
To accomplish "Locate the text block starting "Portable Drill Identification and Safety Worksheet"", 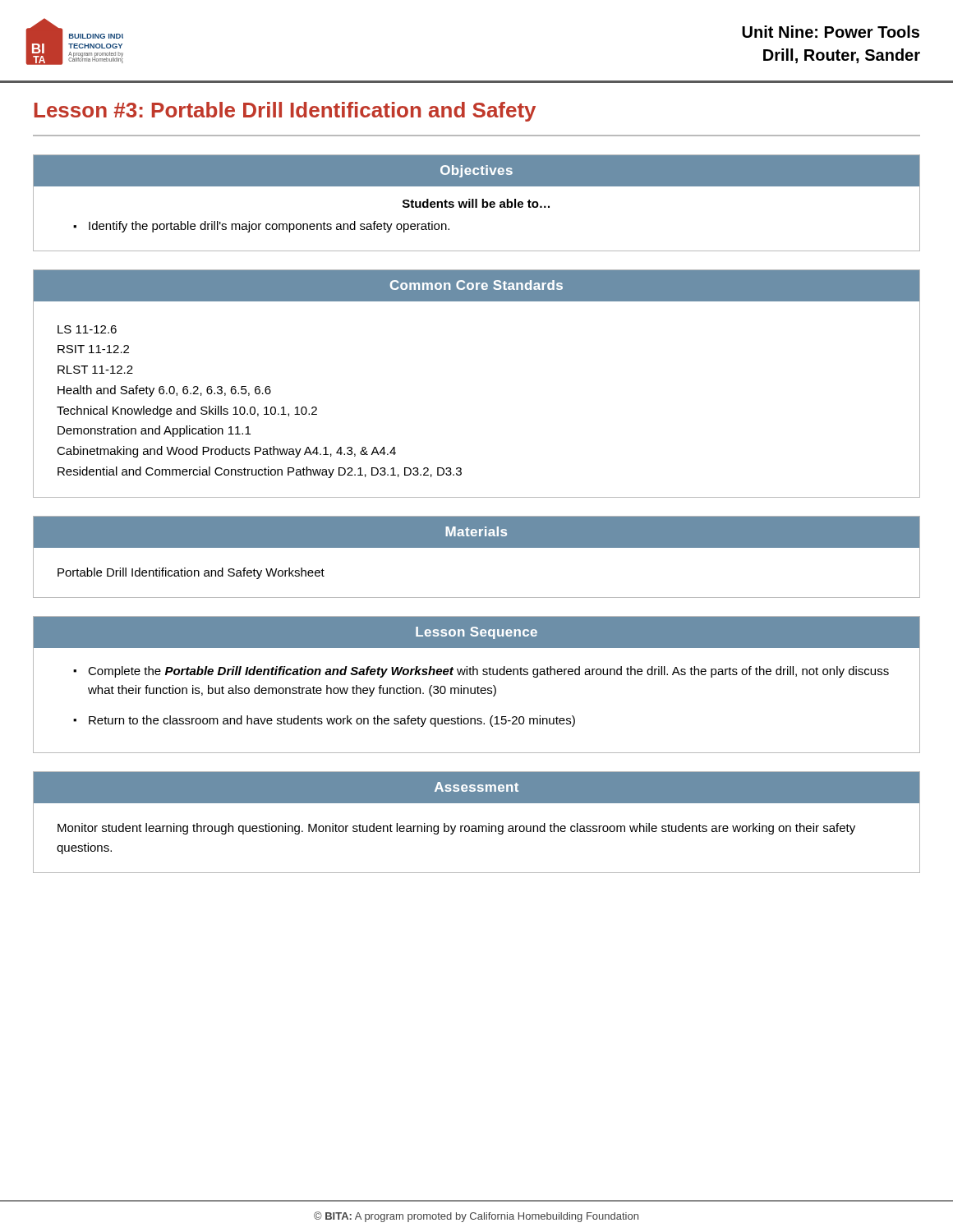I will click(191, 572).
